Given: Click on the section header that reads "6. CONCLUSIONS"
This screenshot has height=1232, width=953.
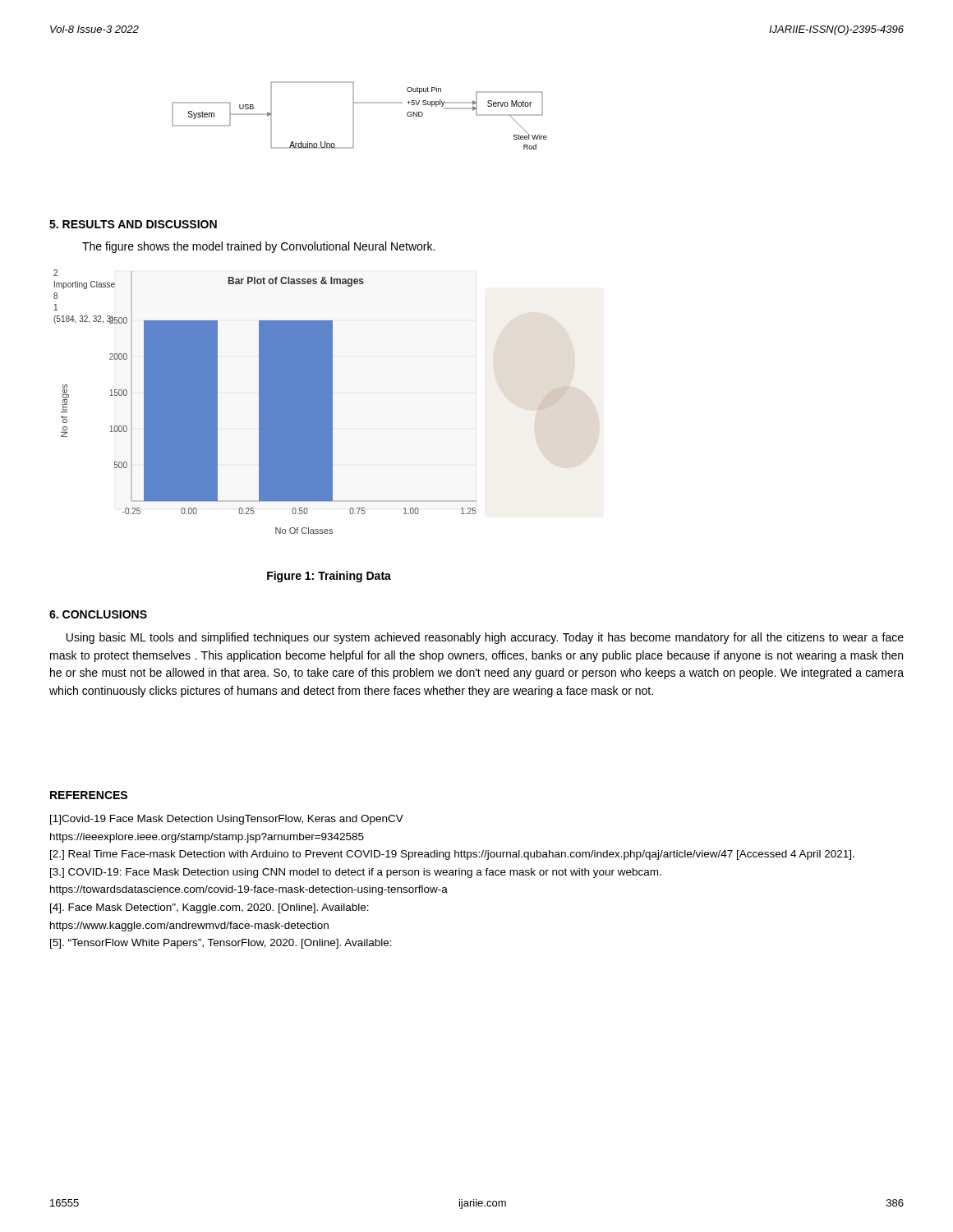Looking at the screenshot, I should [98, 614].
